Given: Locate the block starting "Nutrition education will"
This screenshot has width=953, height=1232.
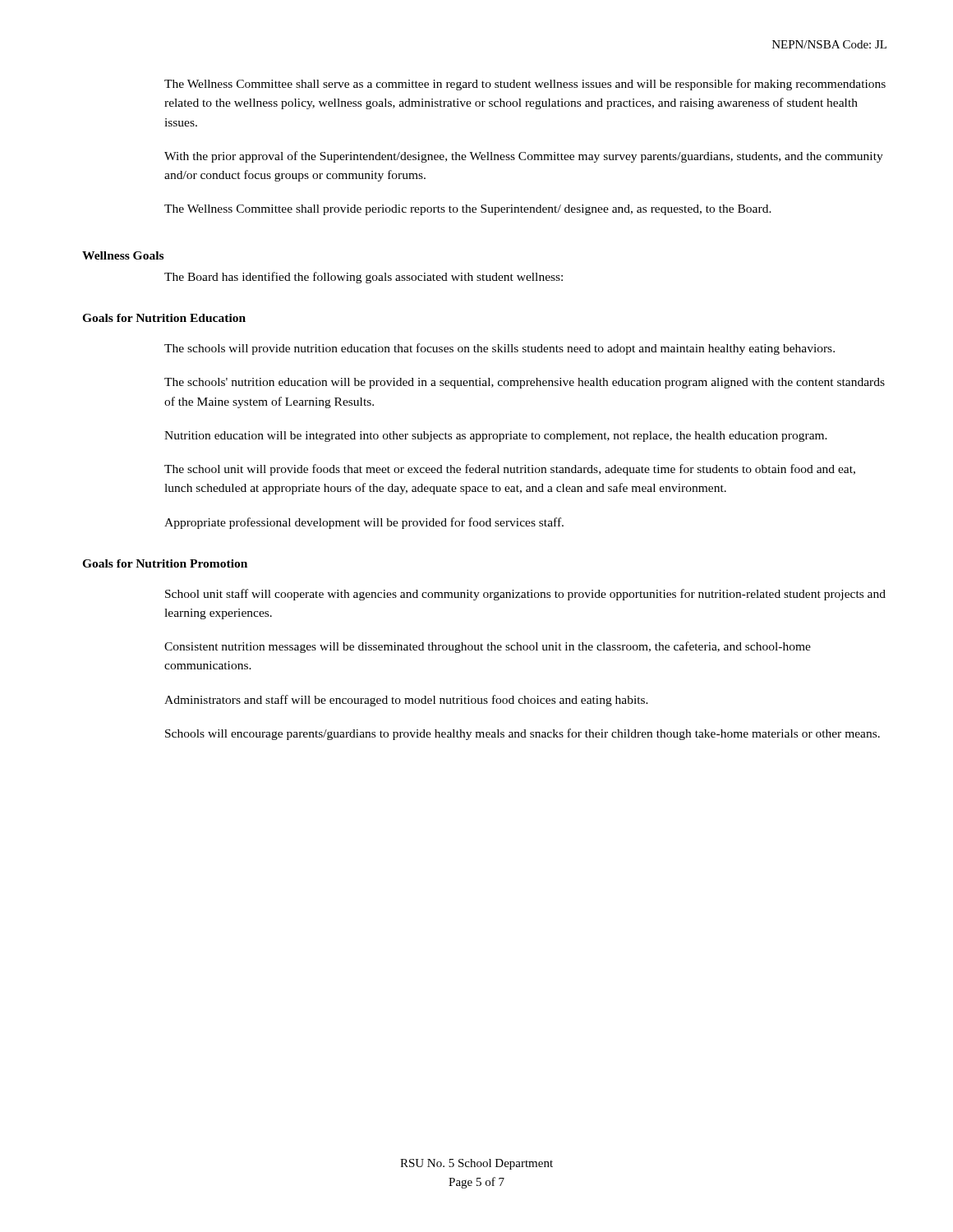Looking at the screenshot, I should coord(496,435).
